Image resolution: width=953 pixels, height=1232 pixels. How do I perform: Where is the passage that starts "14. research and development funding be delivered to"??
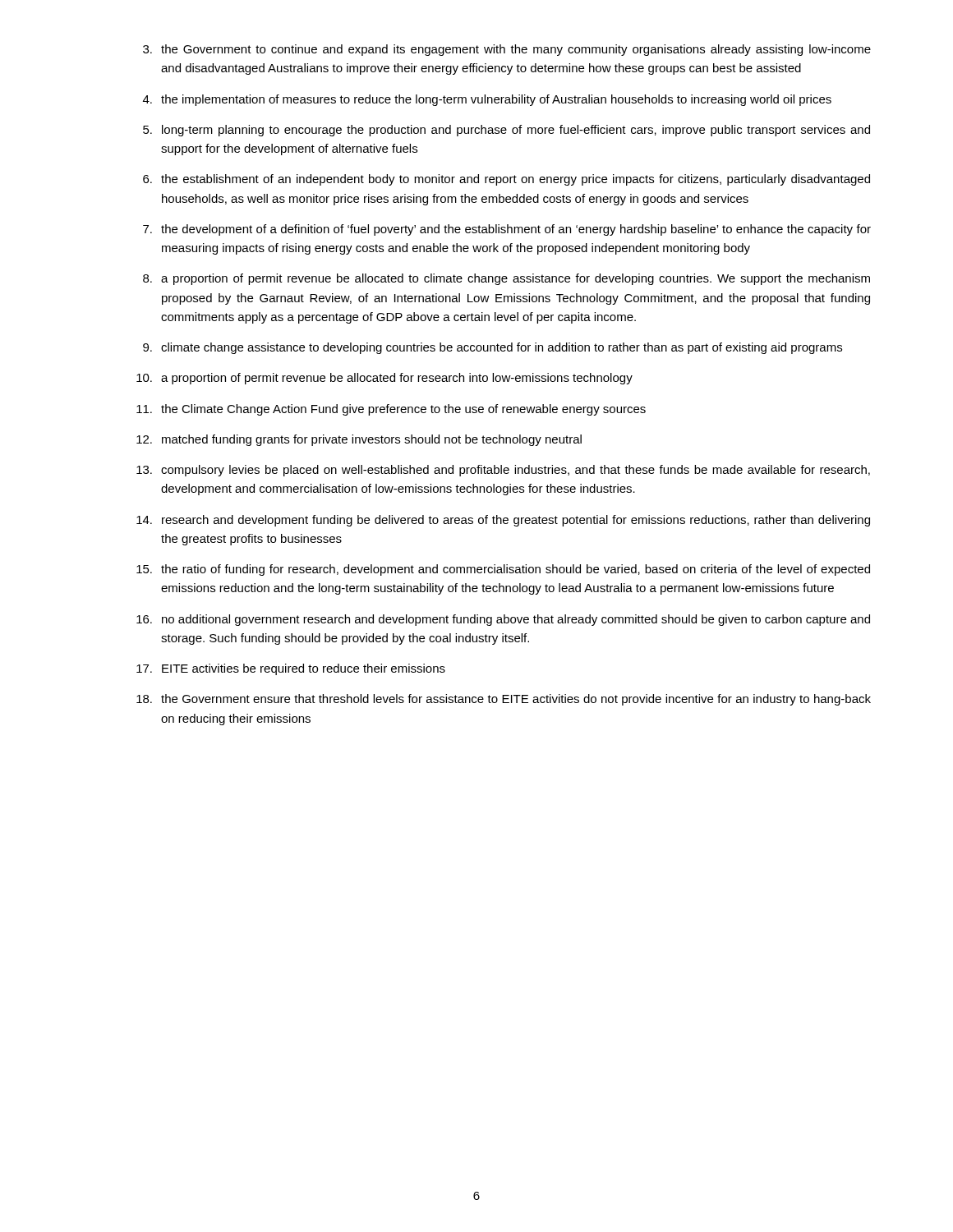coord(496,529)
